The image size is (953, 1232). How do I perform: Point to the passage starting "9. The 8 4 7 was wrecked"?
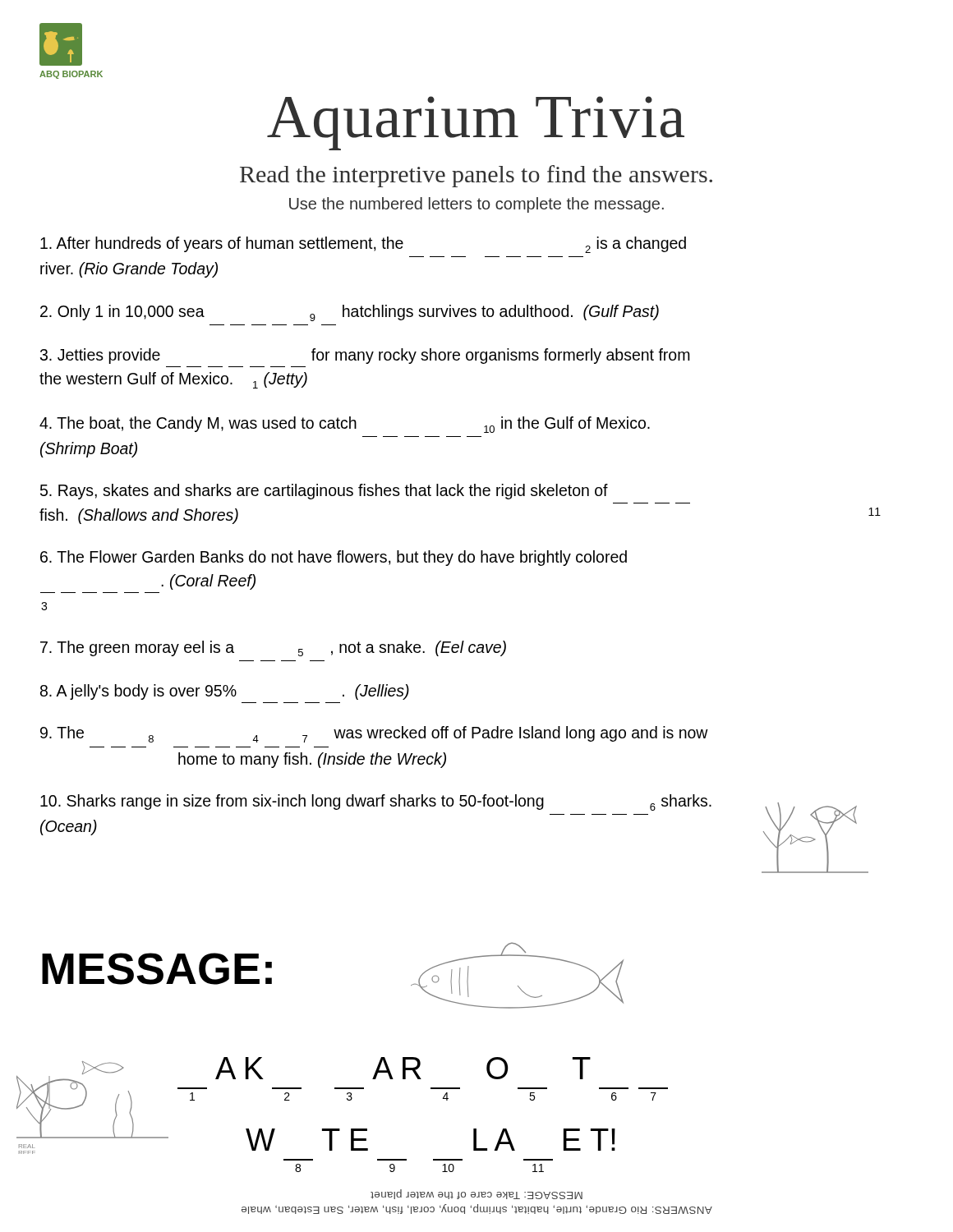374,746
